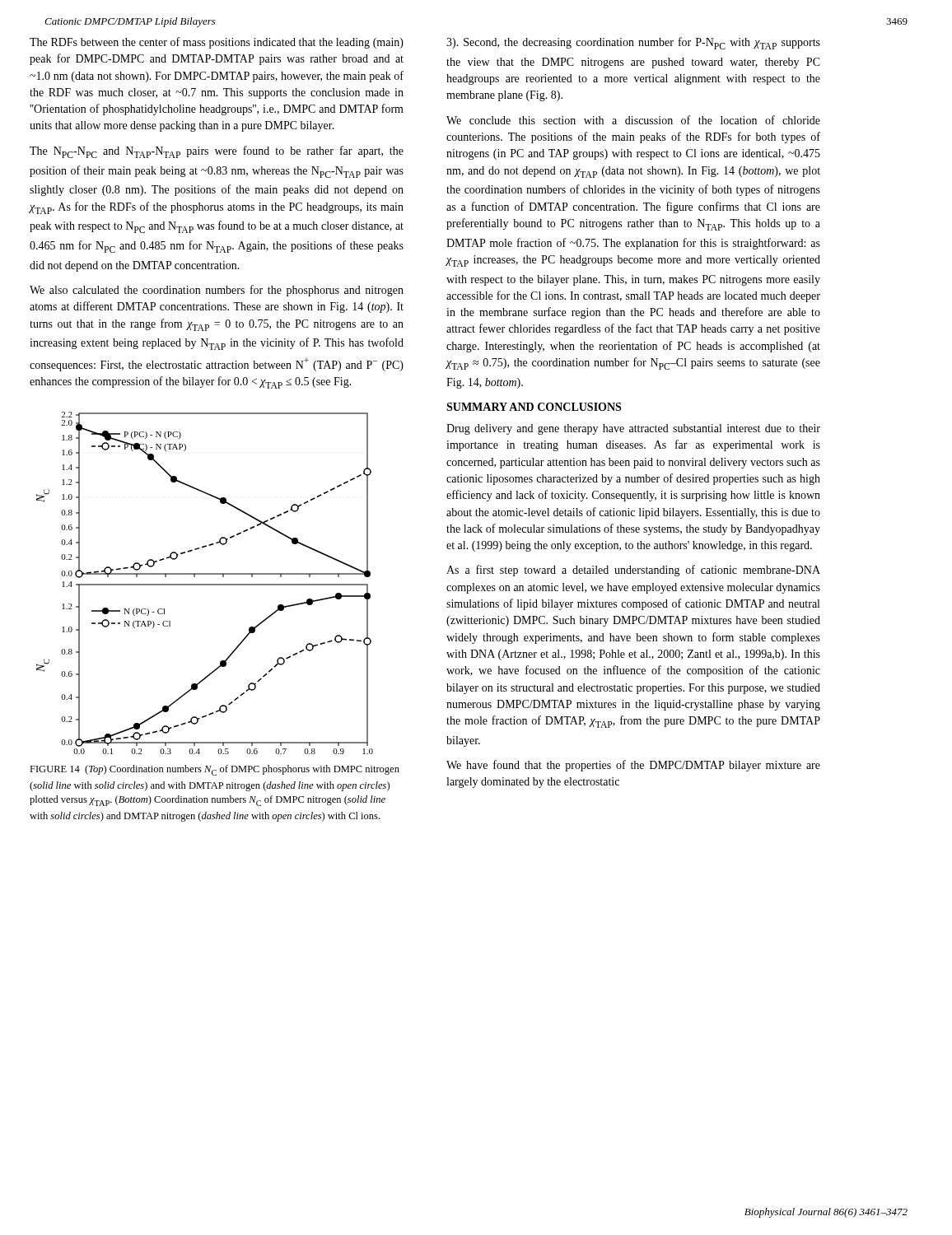Image resolution: width=952 pixels, height=1235 pixels.
Task: Point to the element starting "The RDFs between"
Action: coord(217,85)
